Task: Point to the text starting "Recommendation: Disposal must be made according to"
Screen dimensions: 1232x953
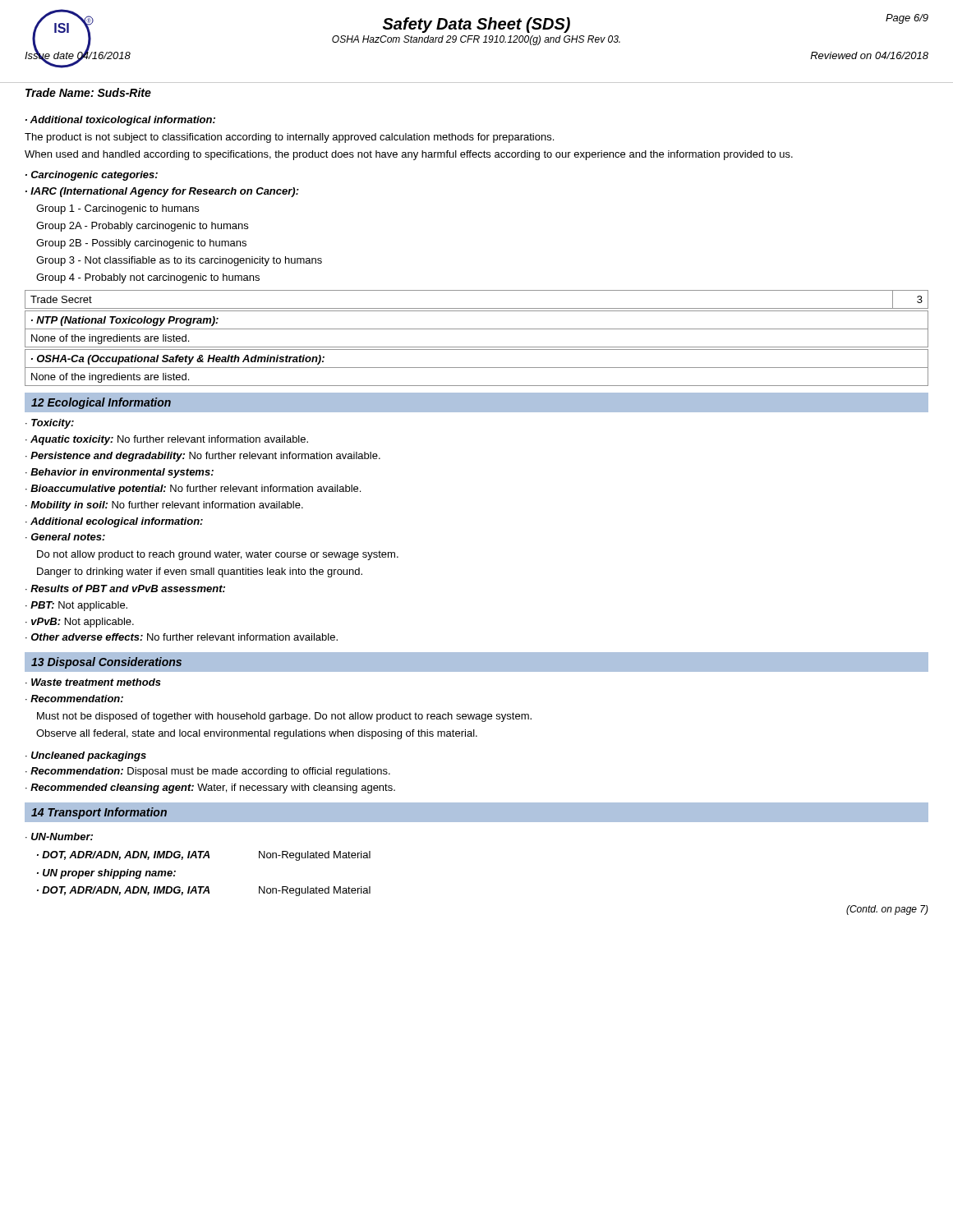Action: point(211,771)
